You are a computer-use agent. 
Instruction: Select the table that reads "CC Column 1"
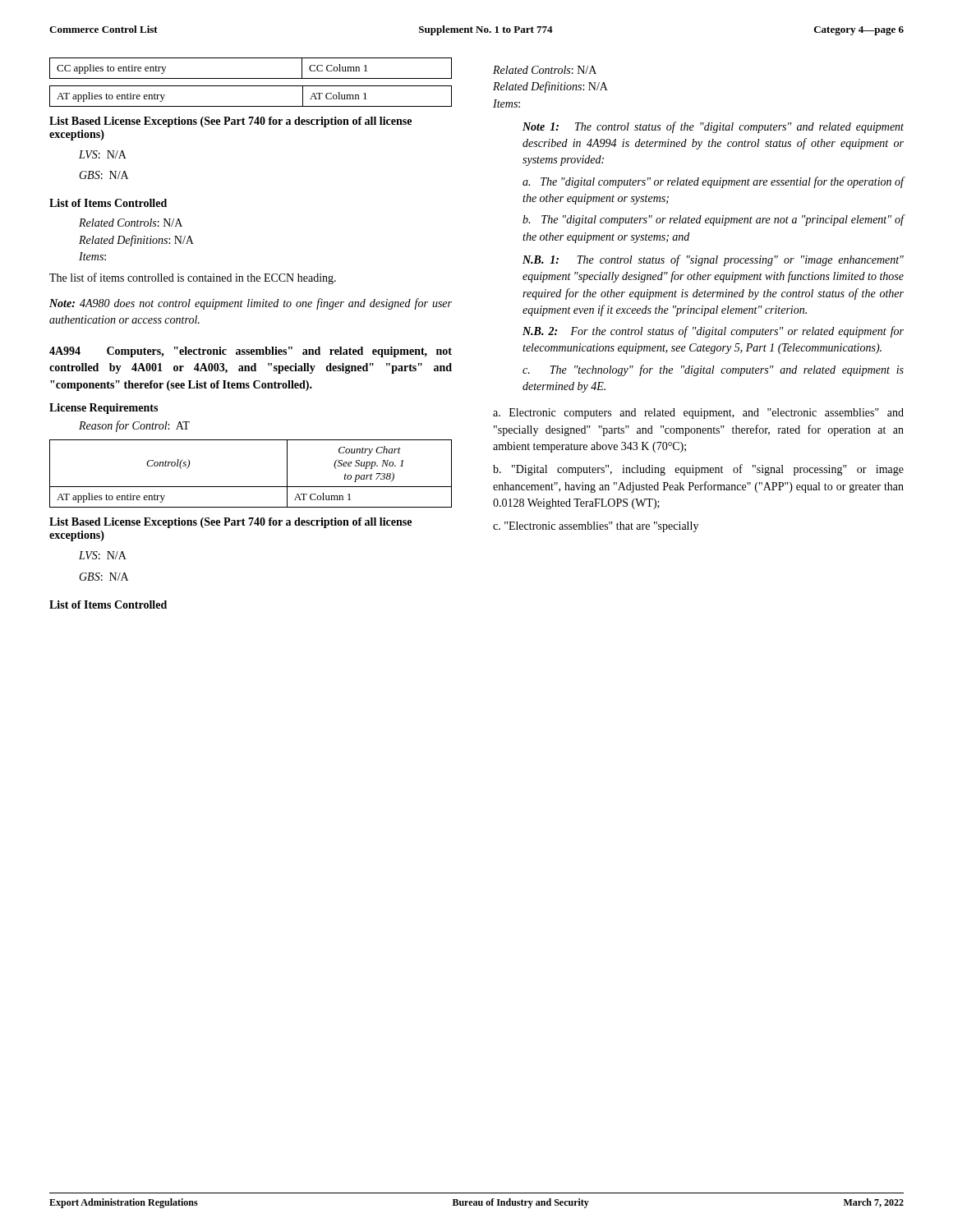[251, 68]
